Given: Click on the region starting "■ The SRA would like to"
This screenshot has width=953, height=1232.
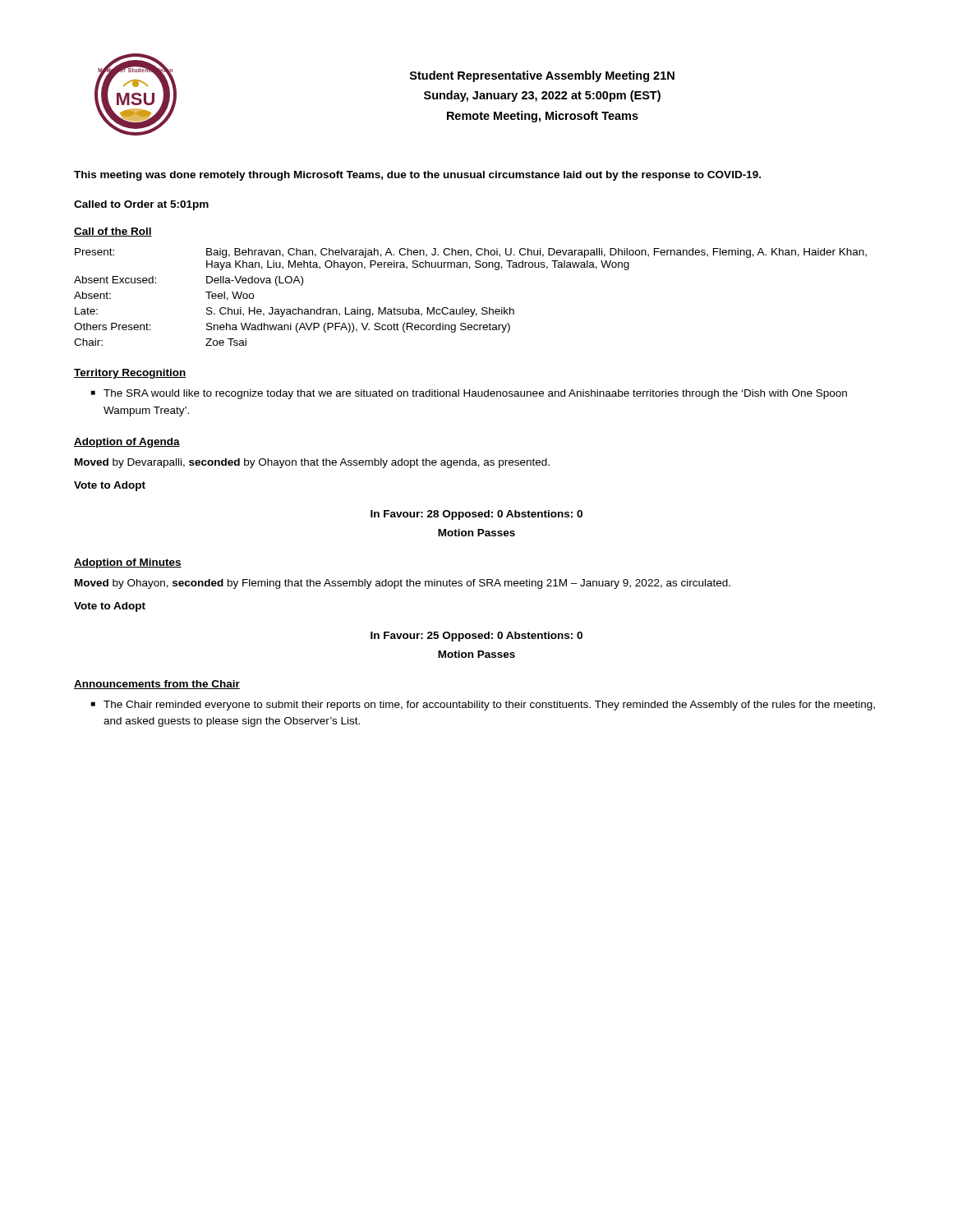Looking at the screenshot, I should (x=485, y=402).
